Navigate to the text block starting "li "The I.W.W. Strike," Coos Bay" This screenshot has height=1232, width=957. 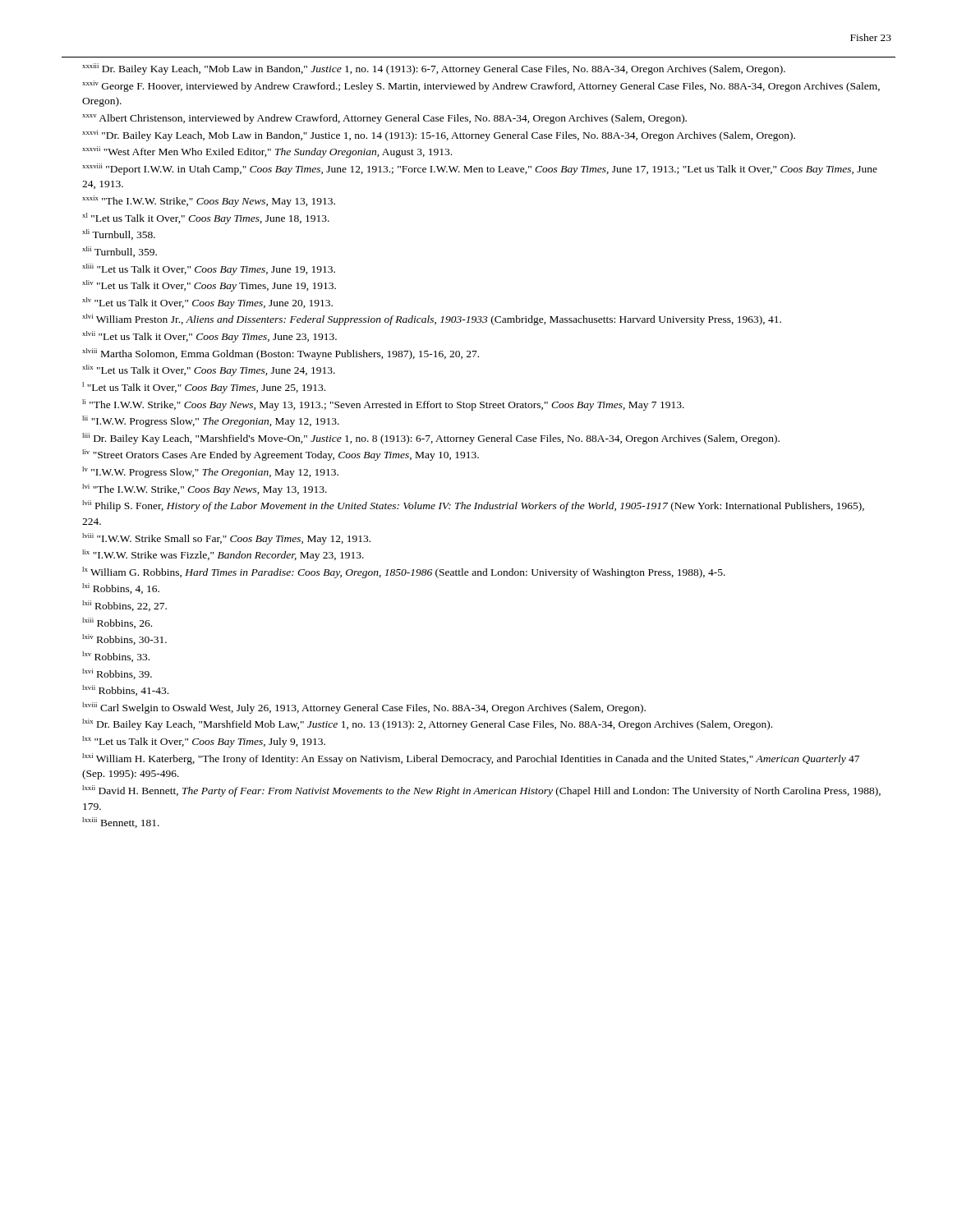pos(383,404)
